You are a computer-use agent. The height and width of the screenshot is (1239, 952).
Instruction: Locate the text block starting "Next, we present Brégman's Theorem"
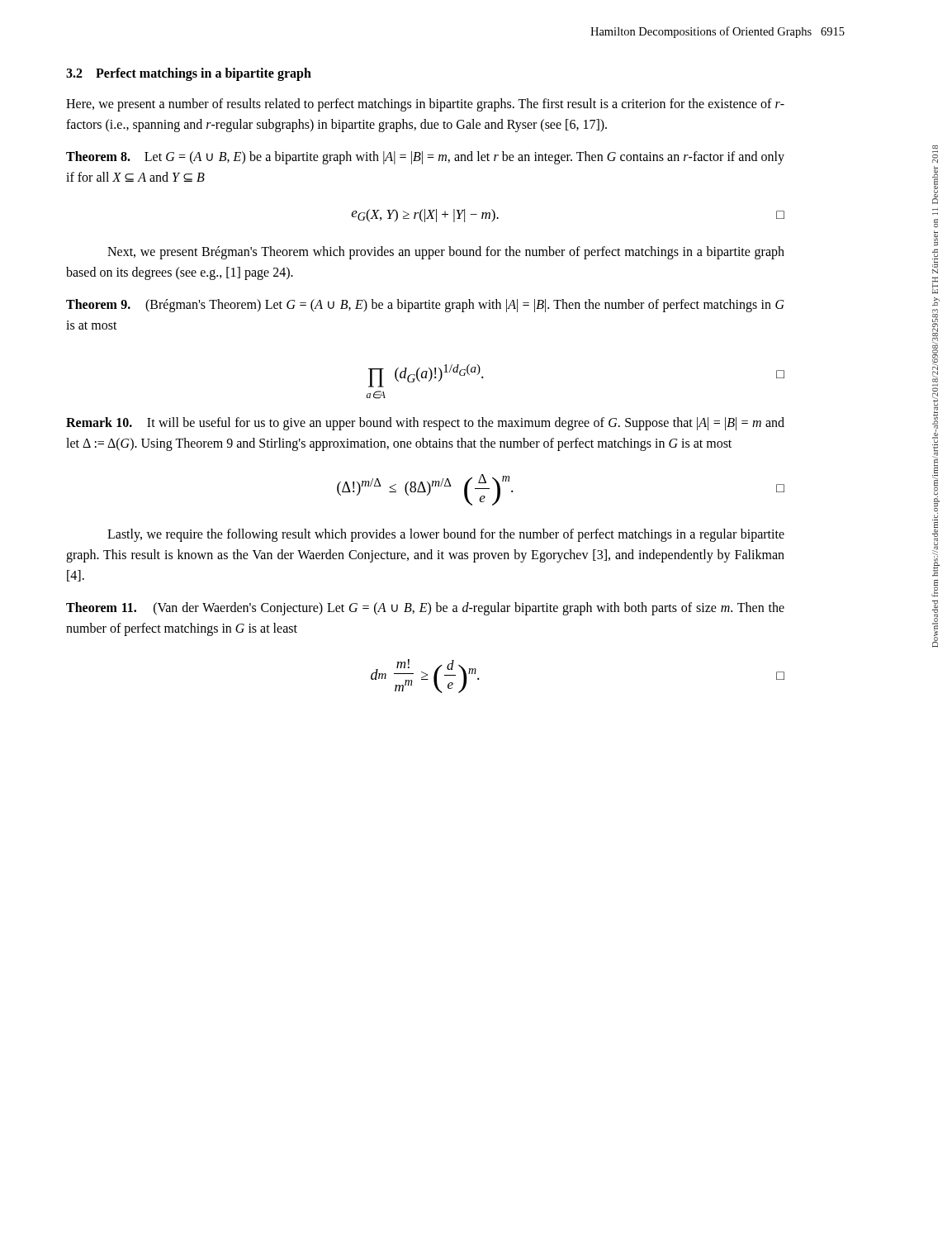(x=425, y=262)
